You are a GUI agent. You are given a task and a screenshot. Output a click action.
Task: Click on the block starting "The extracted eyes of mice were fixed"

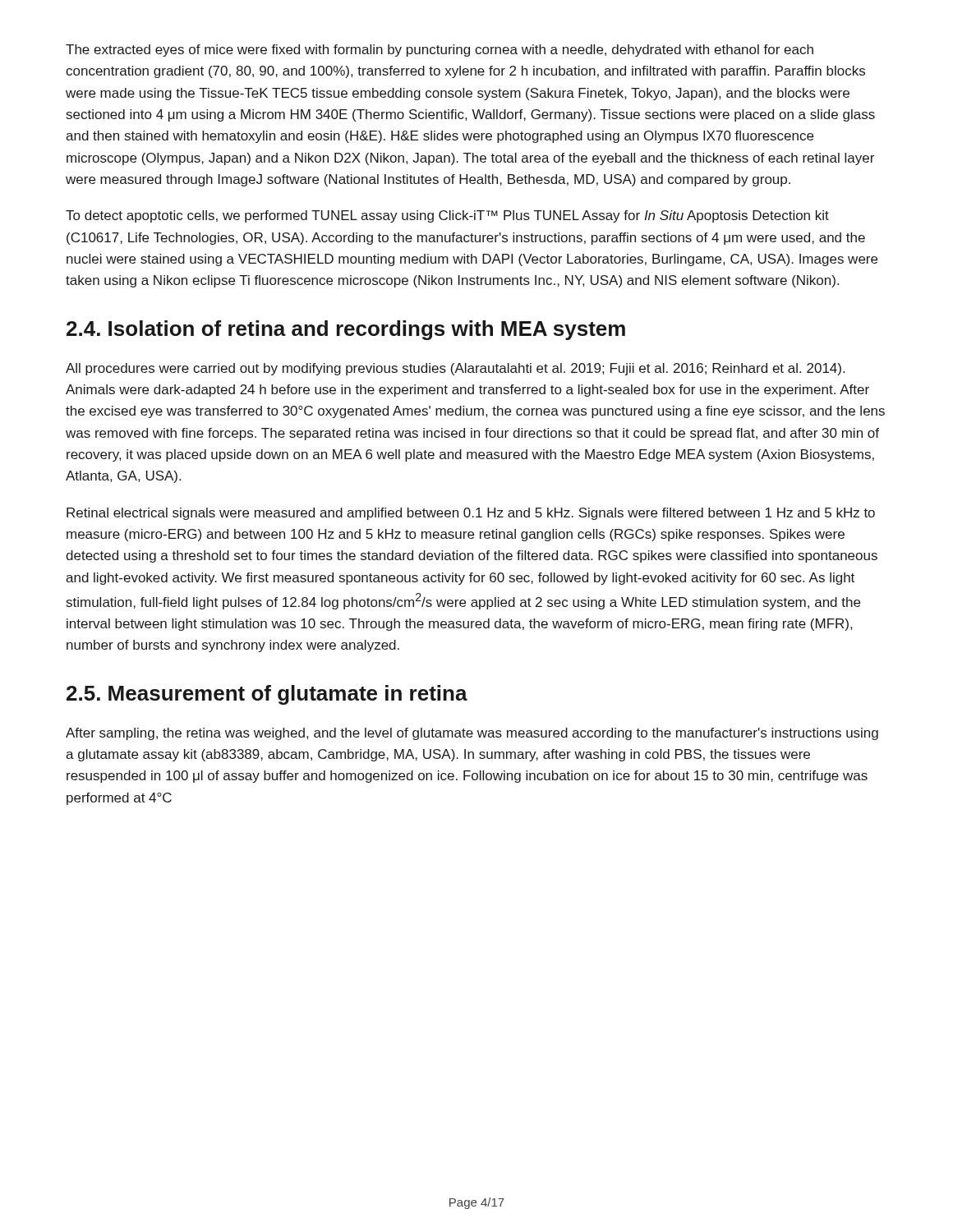(470, 115)
